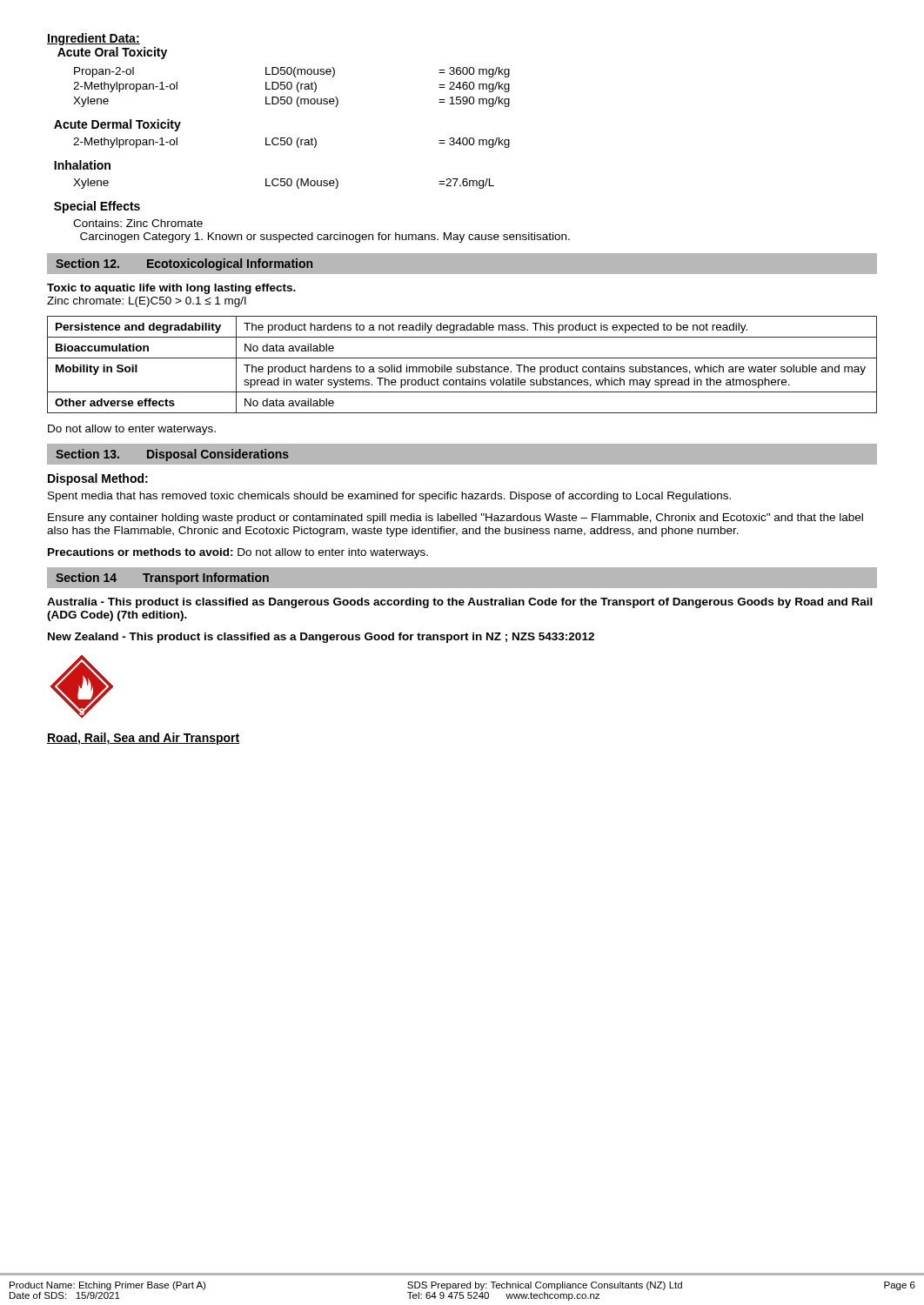This screenshot has width=924, height=1305.
Task: Find the text block containing "Propan-2-olLD50(mouse)= 3600 mg/kg 2-Methylpropan-1-olLD50 (rat)="
Action: click(x=475, y=86)
